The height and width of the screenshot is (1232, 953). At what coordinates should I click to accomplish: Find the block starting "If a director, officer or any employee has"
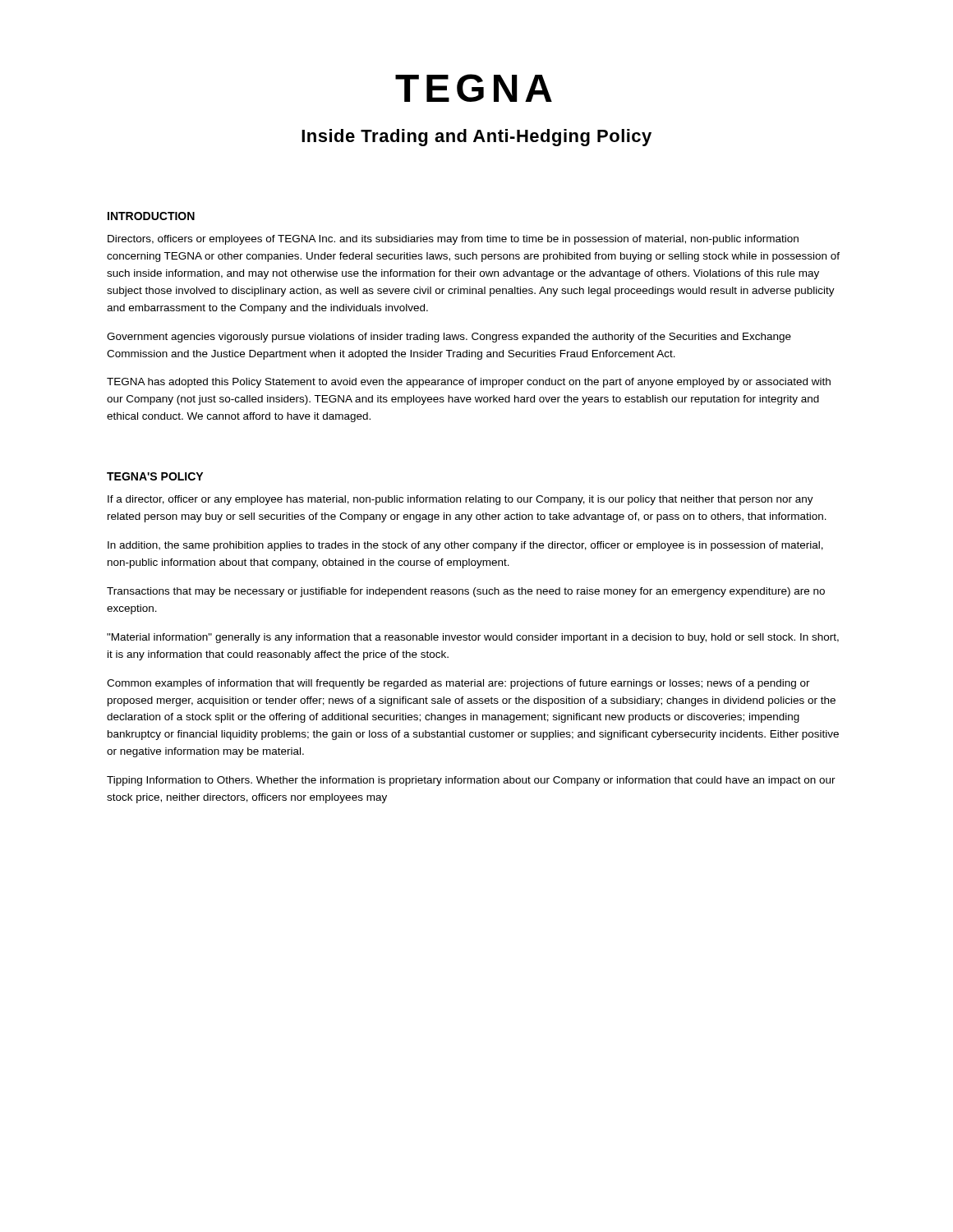(x=467, y=508)
